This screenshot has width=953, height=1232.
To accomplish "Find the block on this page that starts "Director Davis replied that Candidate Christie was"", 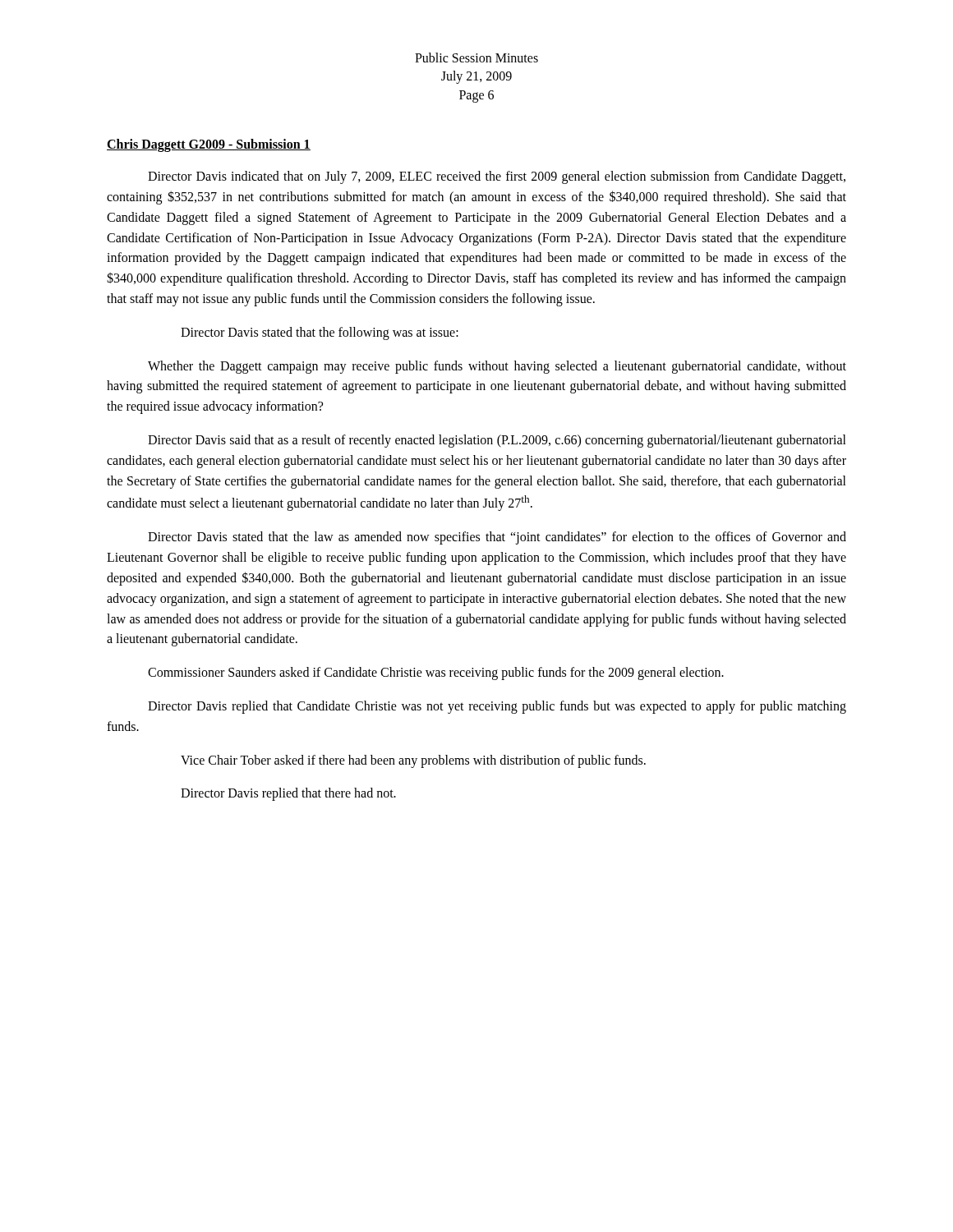I will click(x=476, y=716).
